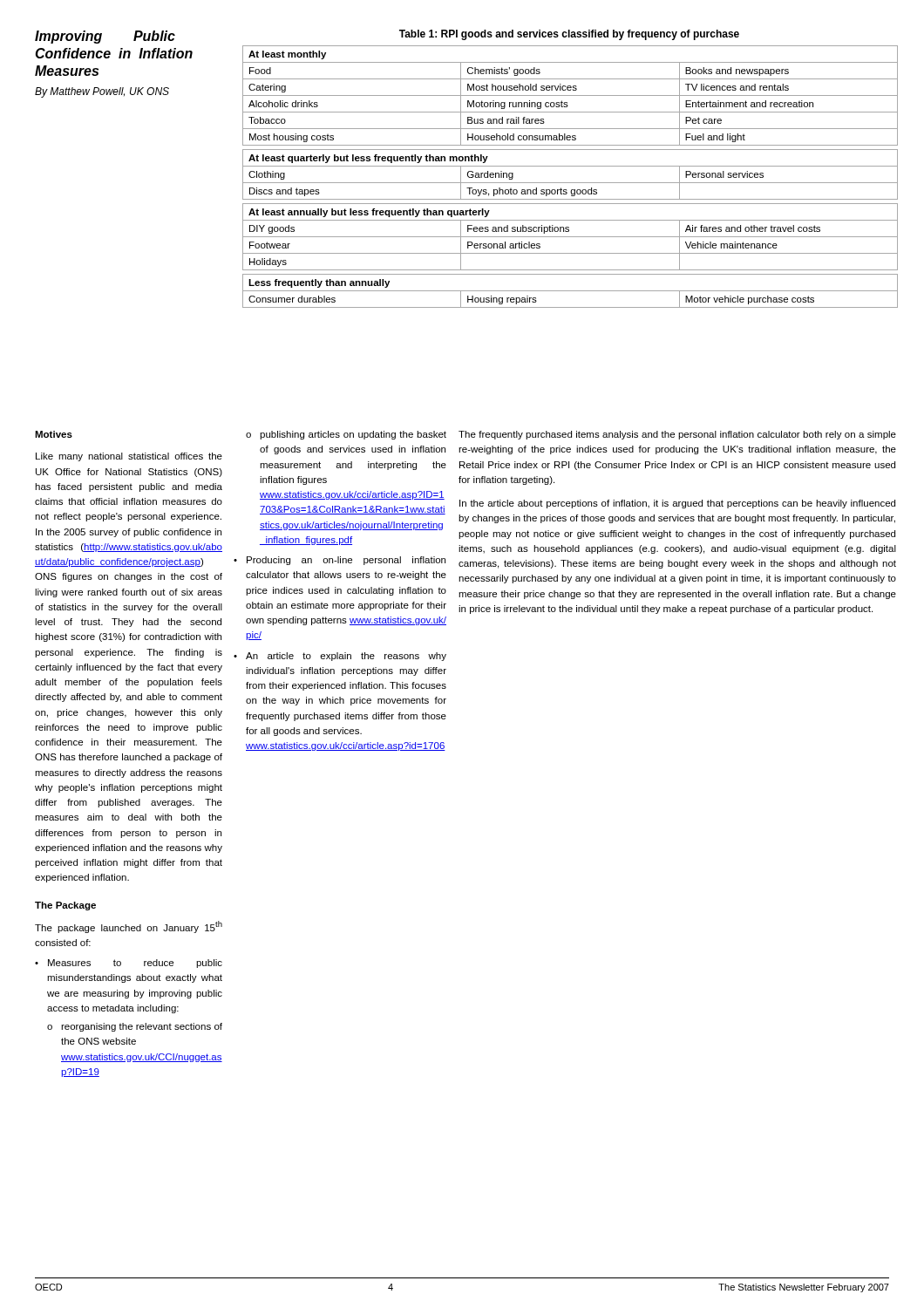Image resolution: width=924 pixels, height=1308 pixels.
Task: Locate the caption that reads "Table 1: RPI goods and"
Action: click(569, 34)
